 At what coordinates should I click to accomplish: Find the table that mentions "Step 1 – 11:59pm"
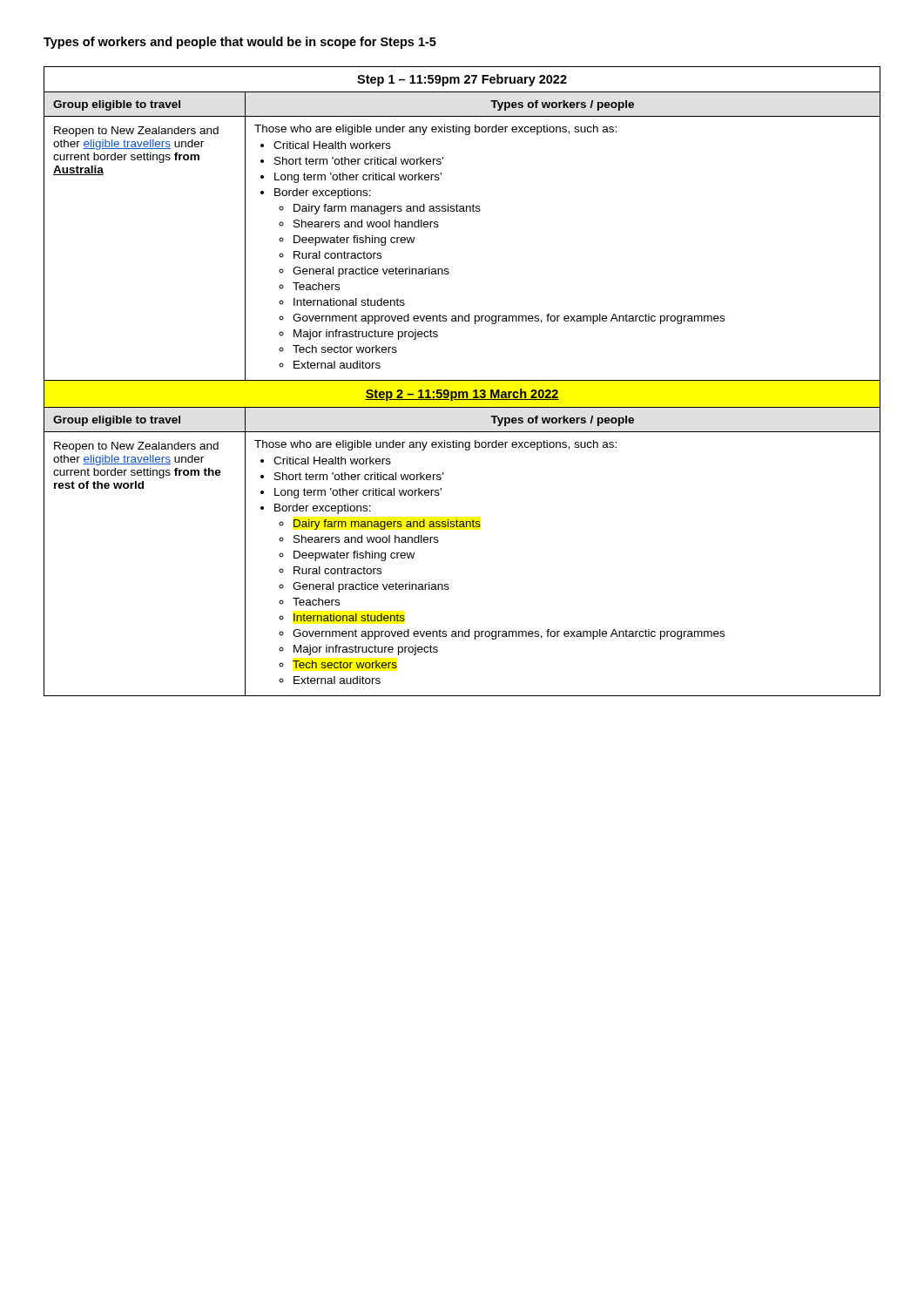pos(462,381)
